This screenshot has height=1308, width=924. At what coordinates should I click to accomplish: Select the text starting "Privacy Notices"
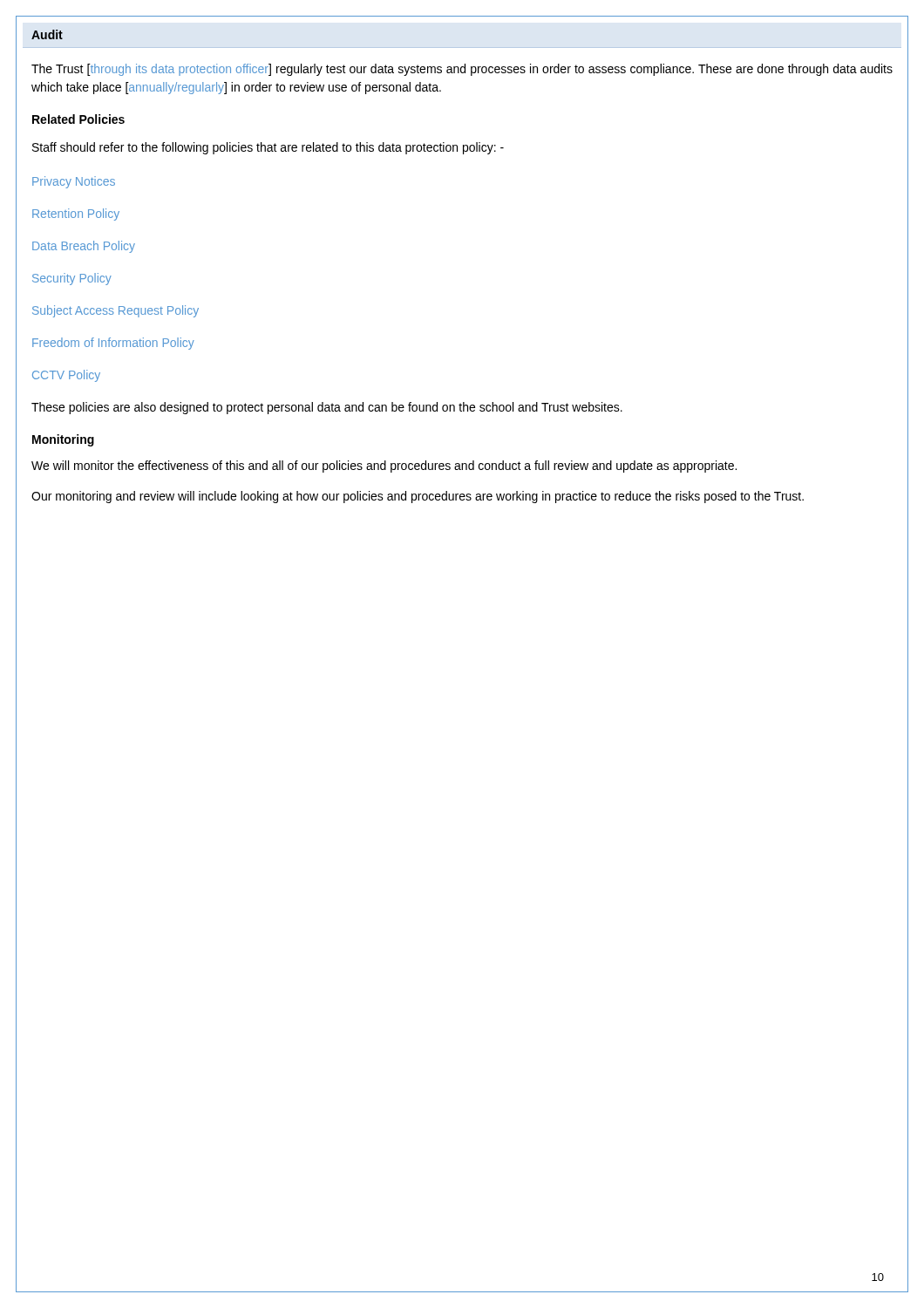coord(73,181)
